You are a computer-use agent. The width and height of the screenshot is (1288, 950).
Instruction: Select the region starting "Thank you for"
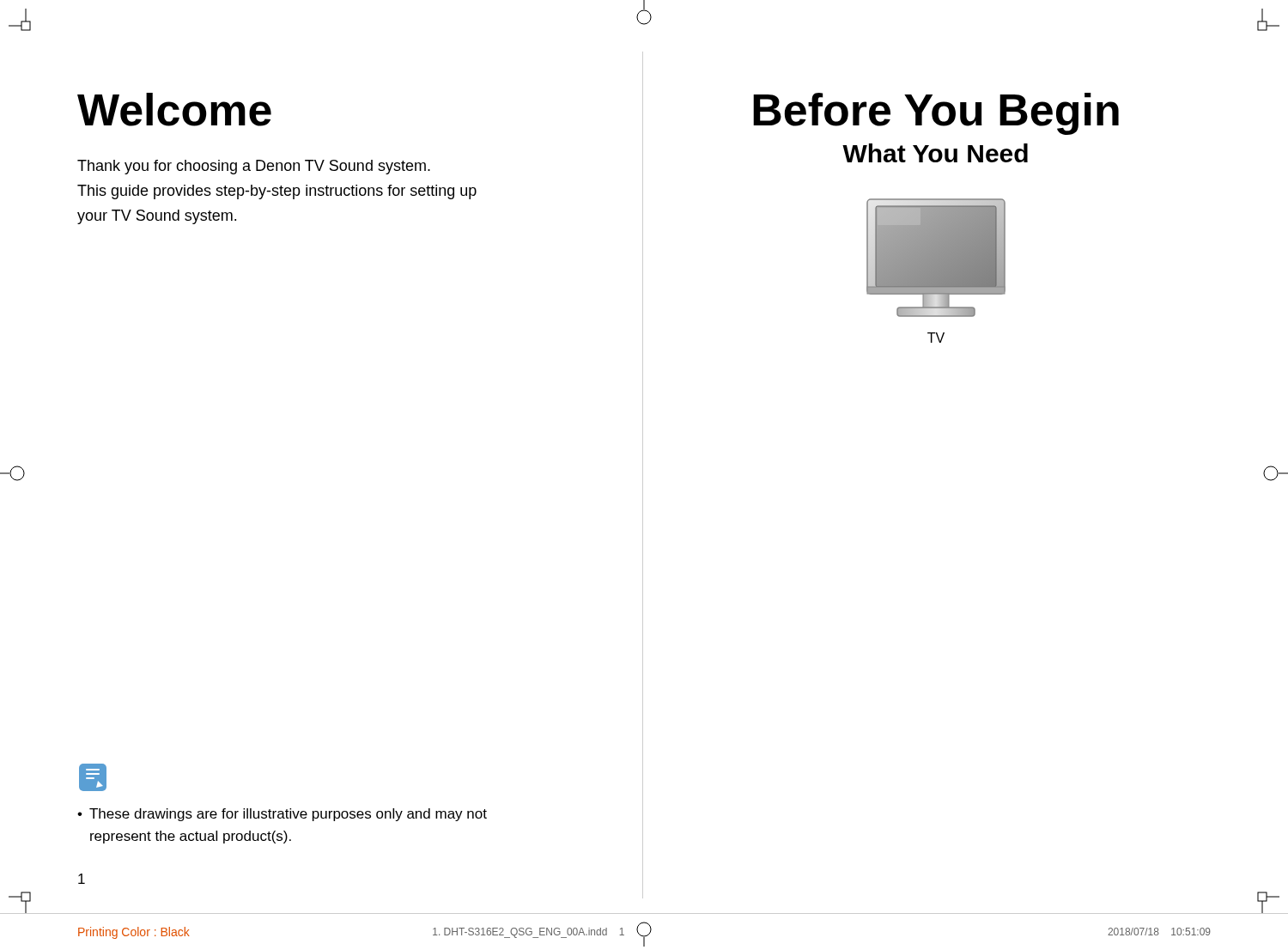click(277, 191)
